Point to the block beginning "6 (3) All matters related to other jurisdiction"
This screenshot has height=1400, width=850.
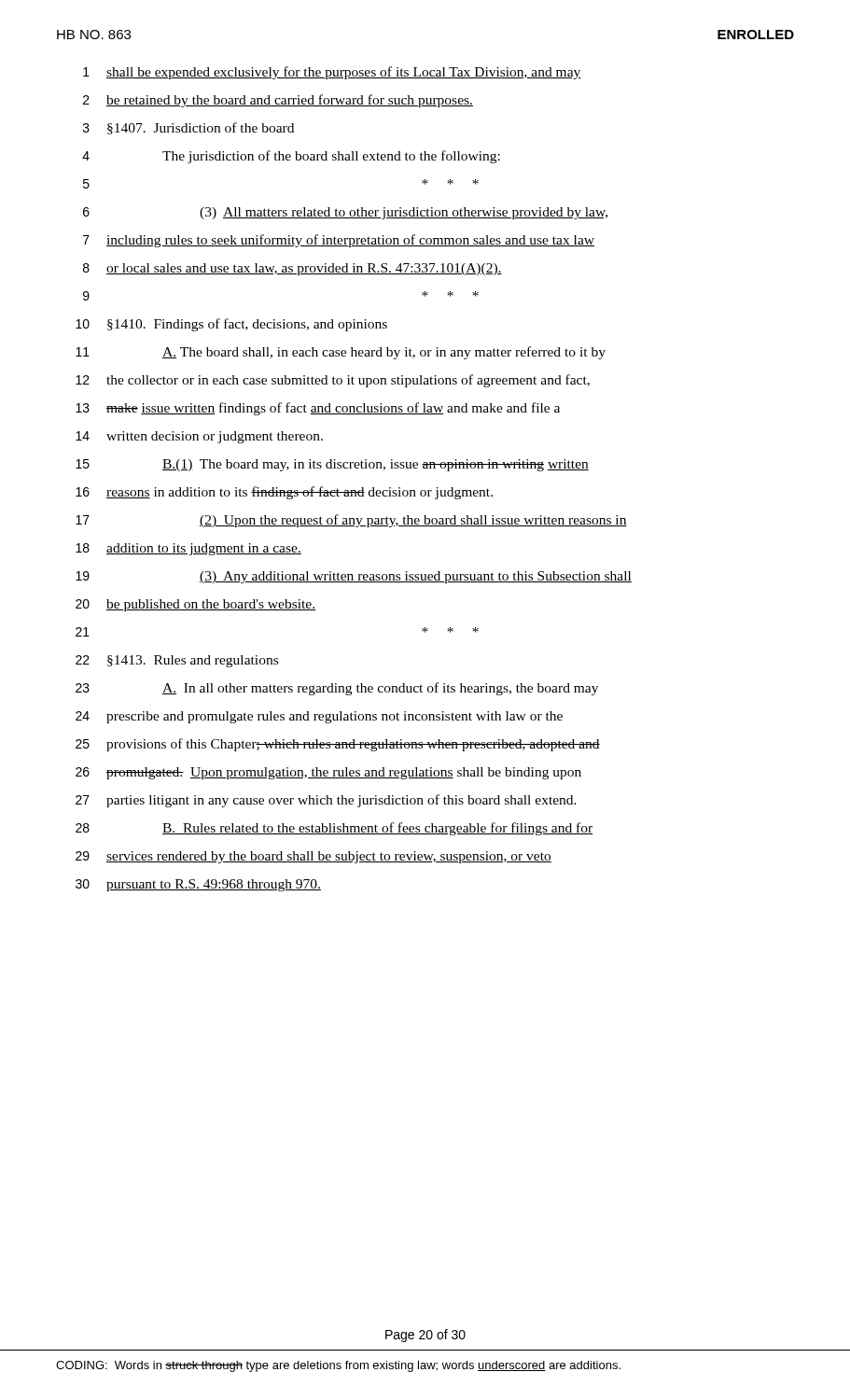425,212
